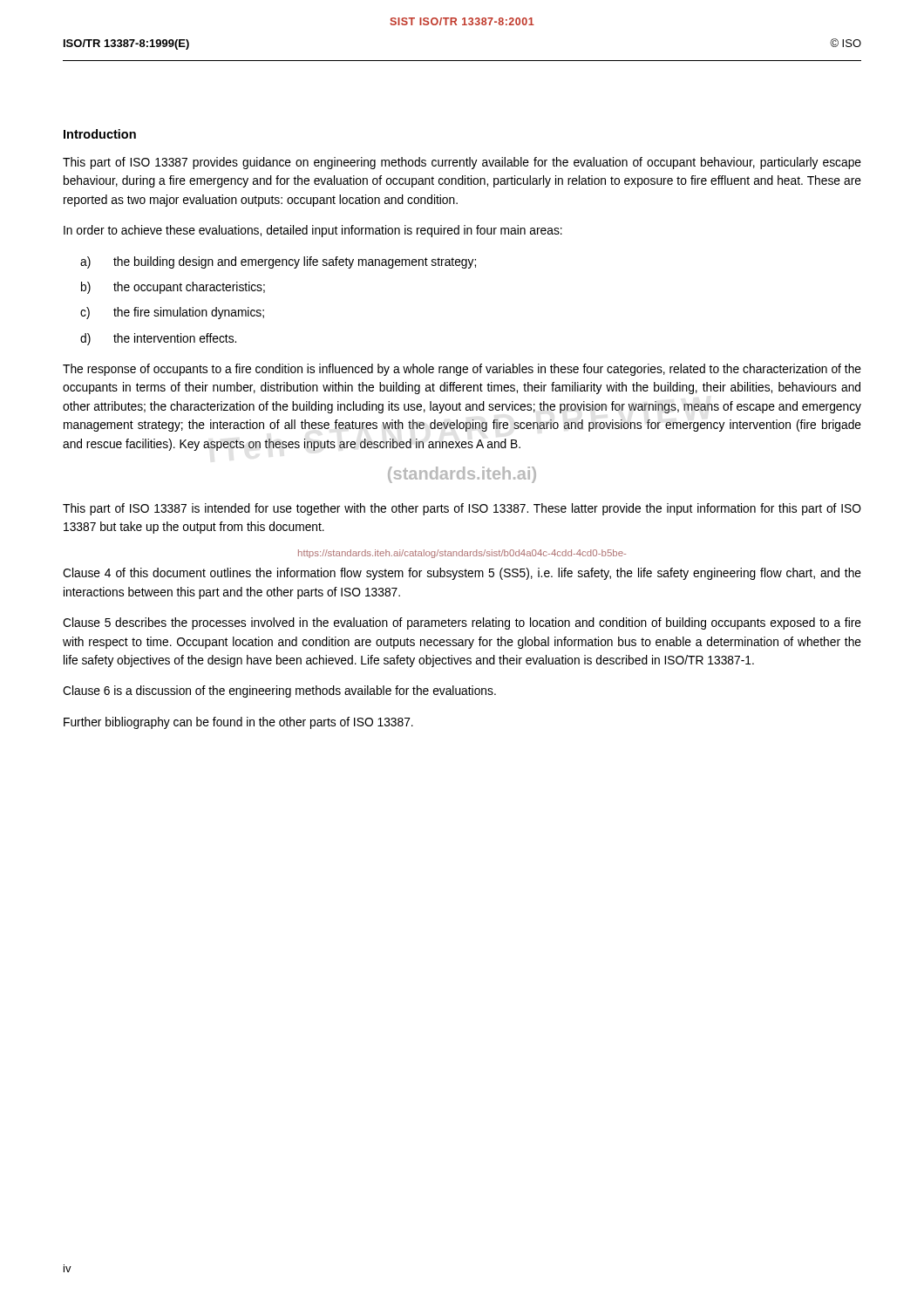Select the text block that says "Clause 6 is a discussion of the engineering"
This screenshot has width=924, height=1308.
pos(280,691)
